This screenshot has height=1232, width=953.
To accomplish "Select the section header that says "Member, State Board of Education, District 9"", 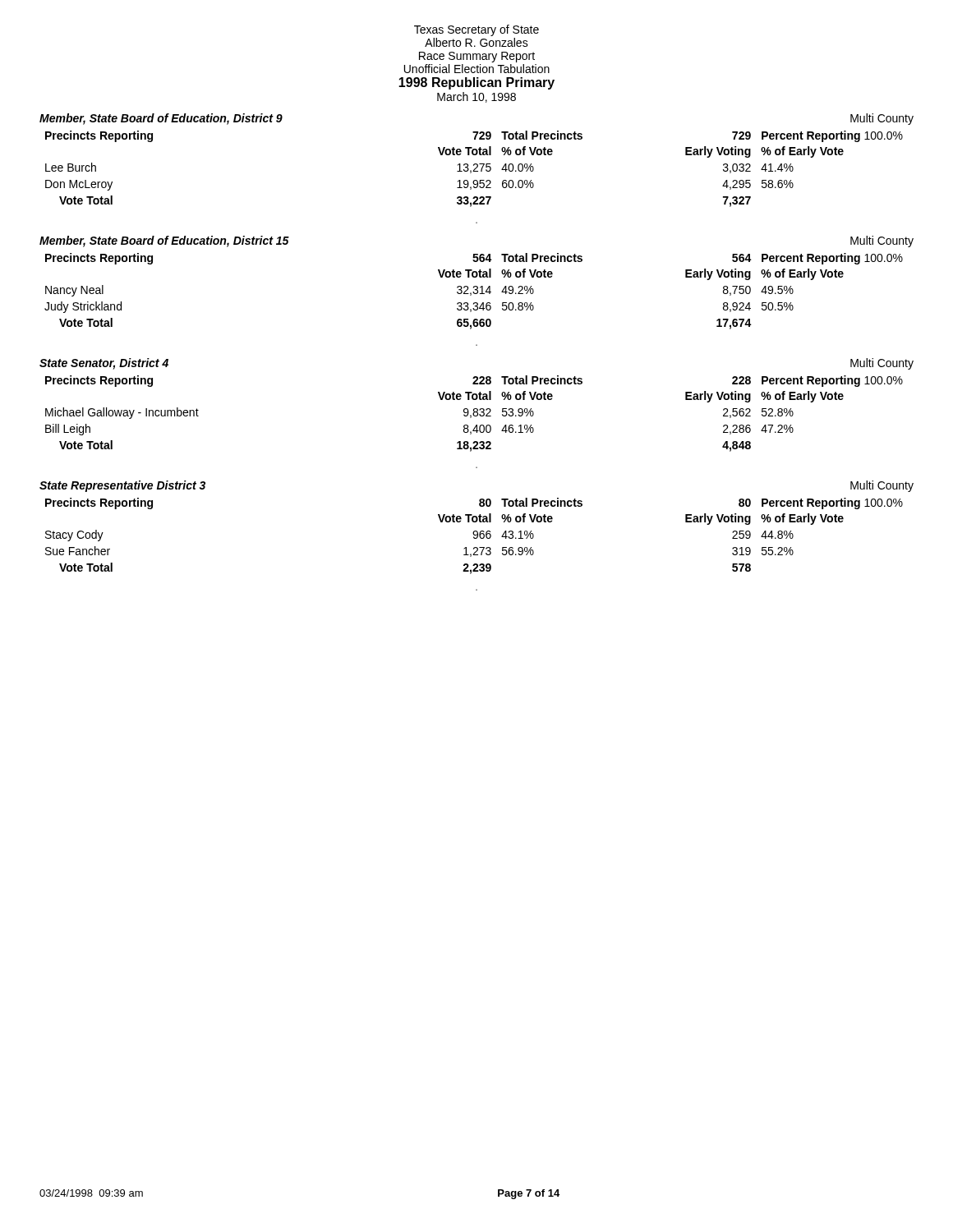I will click(163, 119).
